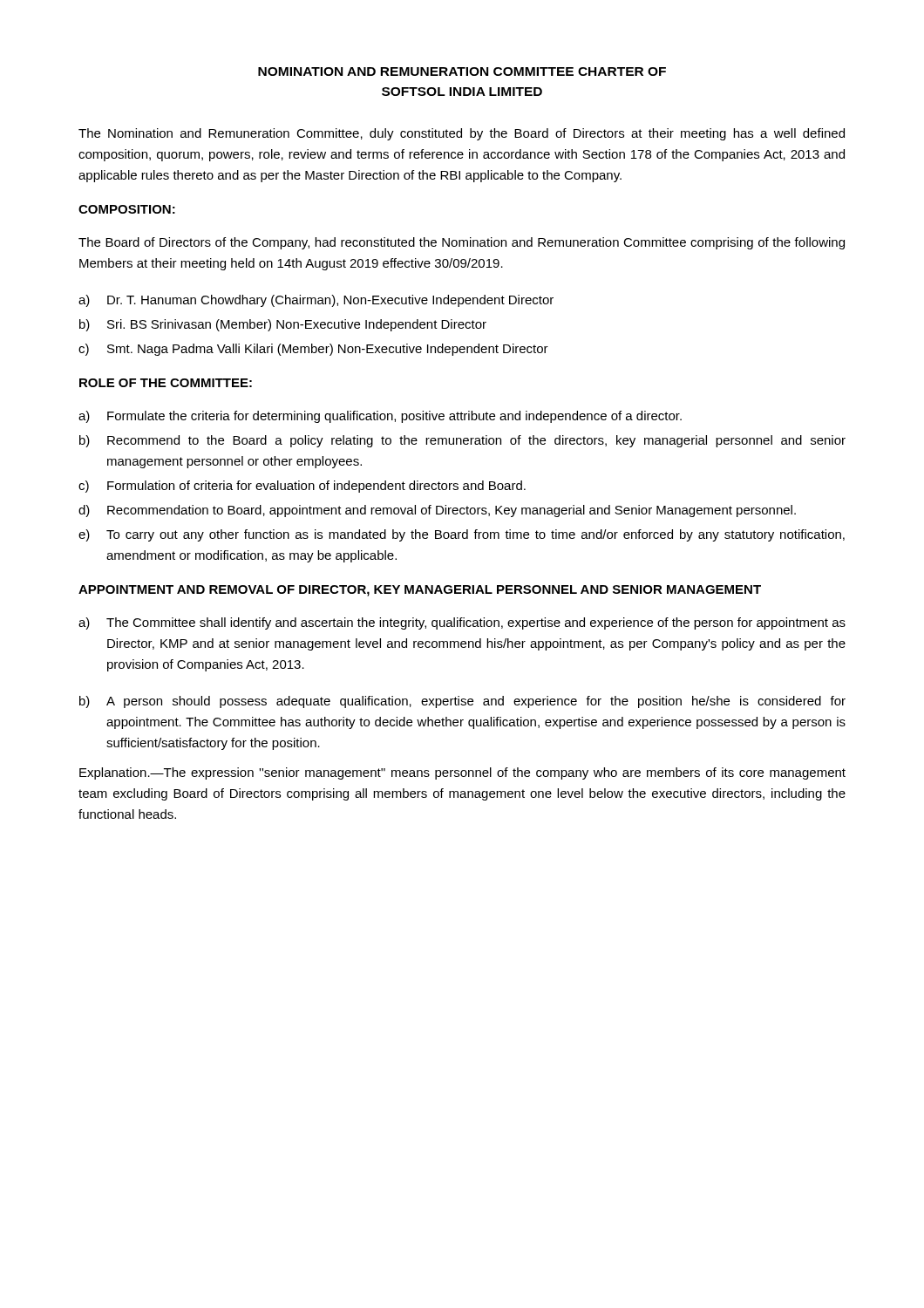924x1308 pixels.
Task: Select the block starting "c) Smt. Naga Padma"
Action: (462, 348)
